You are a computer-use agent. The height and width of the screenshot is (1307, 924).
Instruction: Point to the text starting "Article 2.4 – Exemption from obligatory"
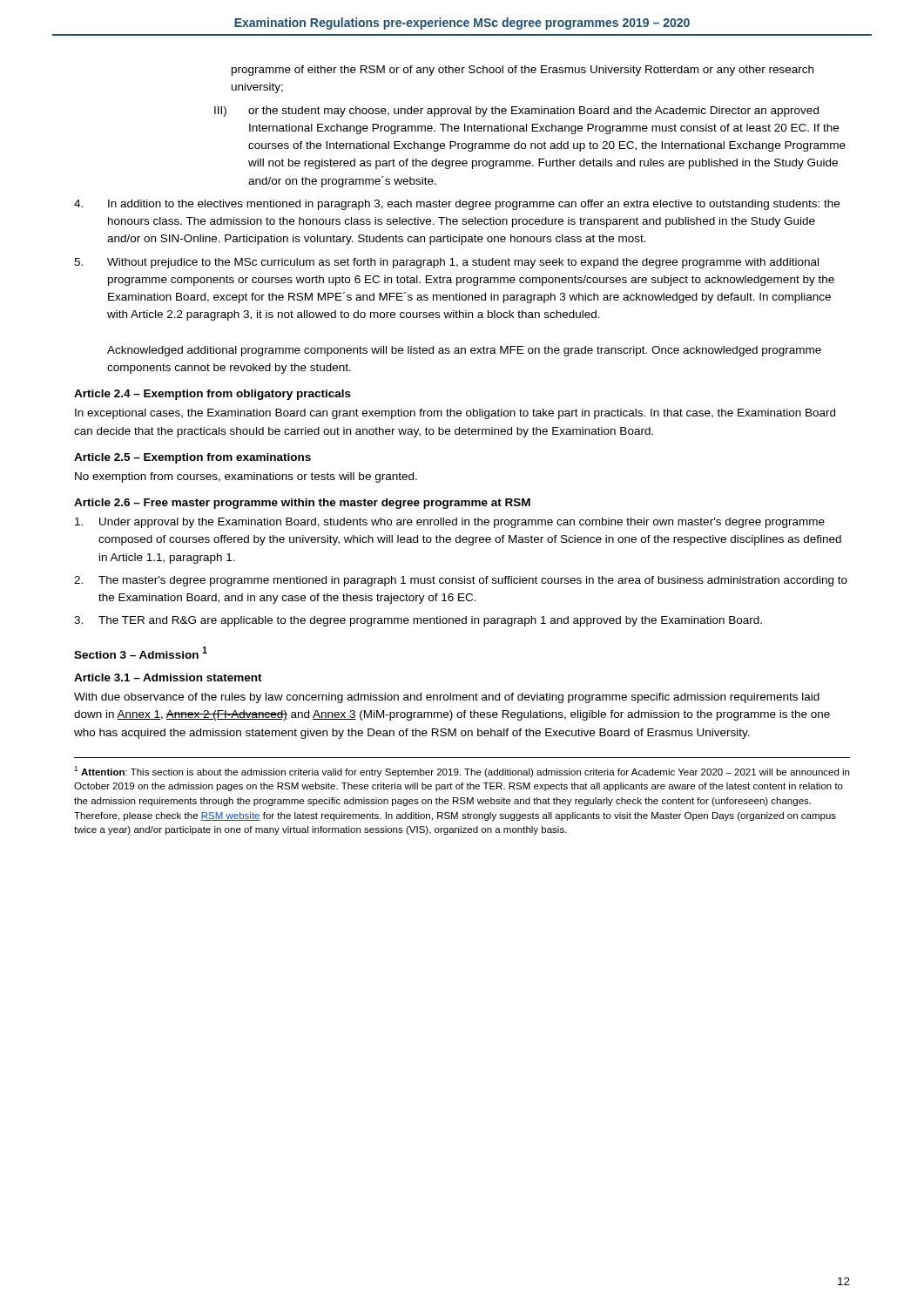pyautogui.click(x=213, y=394)
